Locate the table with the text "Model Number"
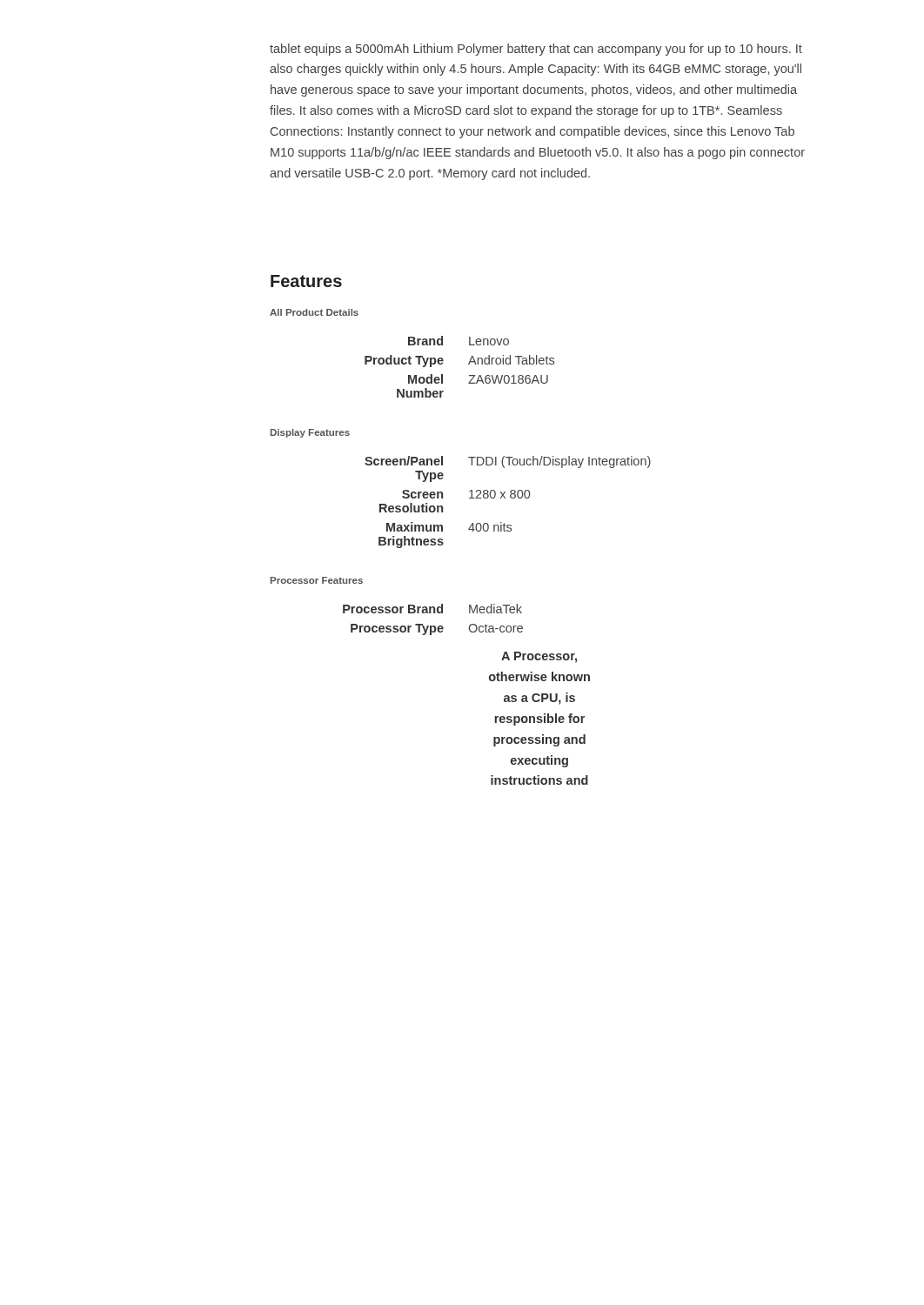924x1305 pixels. point(539,367)
